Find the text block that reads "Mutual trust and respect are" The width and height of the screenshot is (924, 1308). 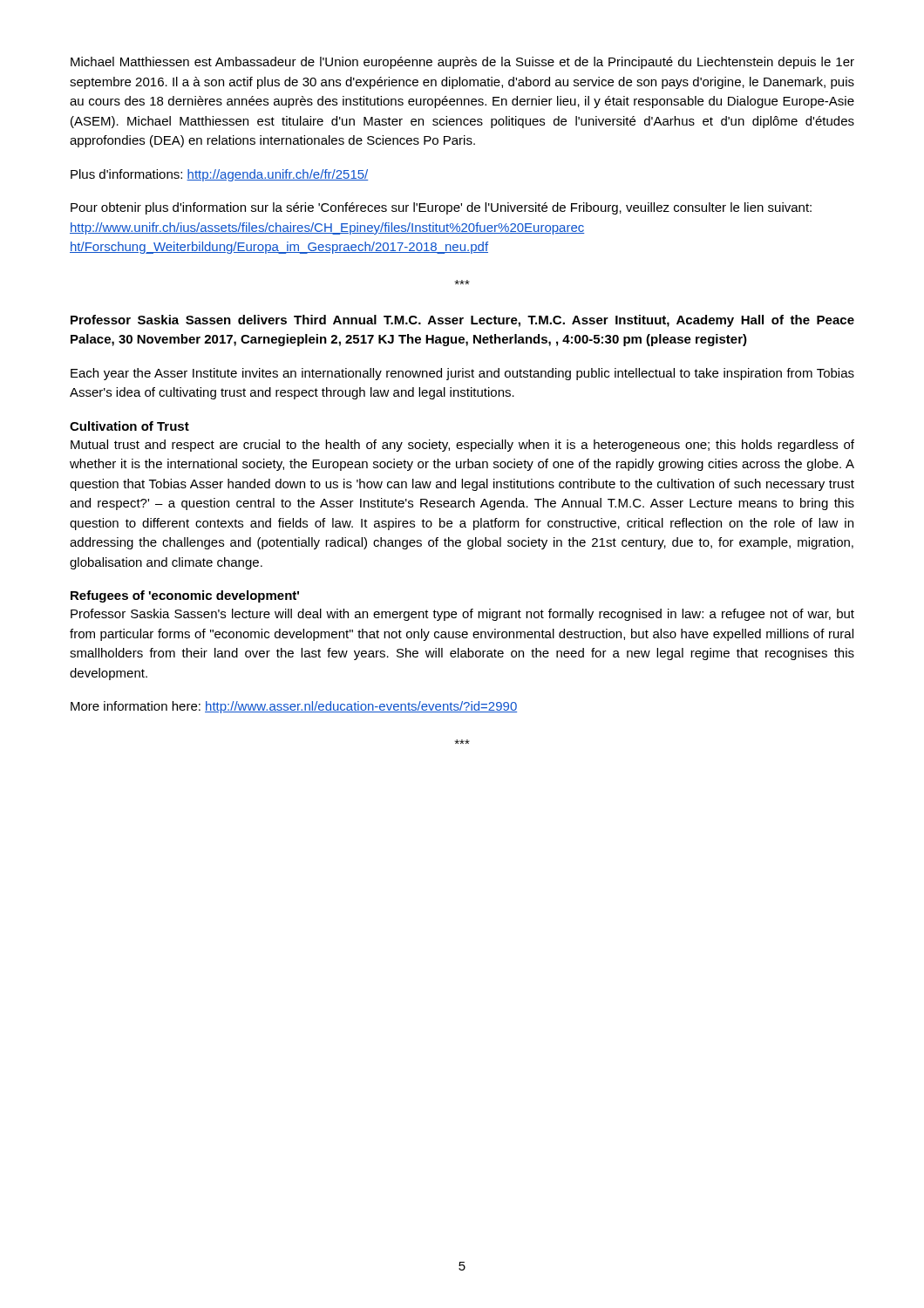462,503
